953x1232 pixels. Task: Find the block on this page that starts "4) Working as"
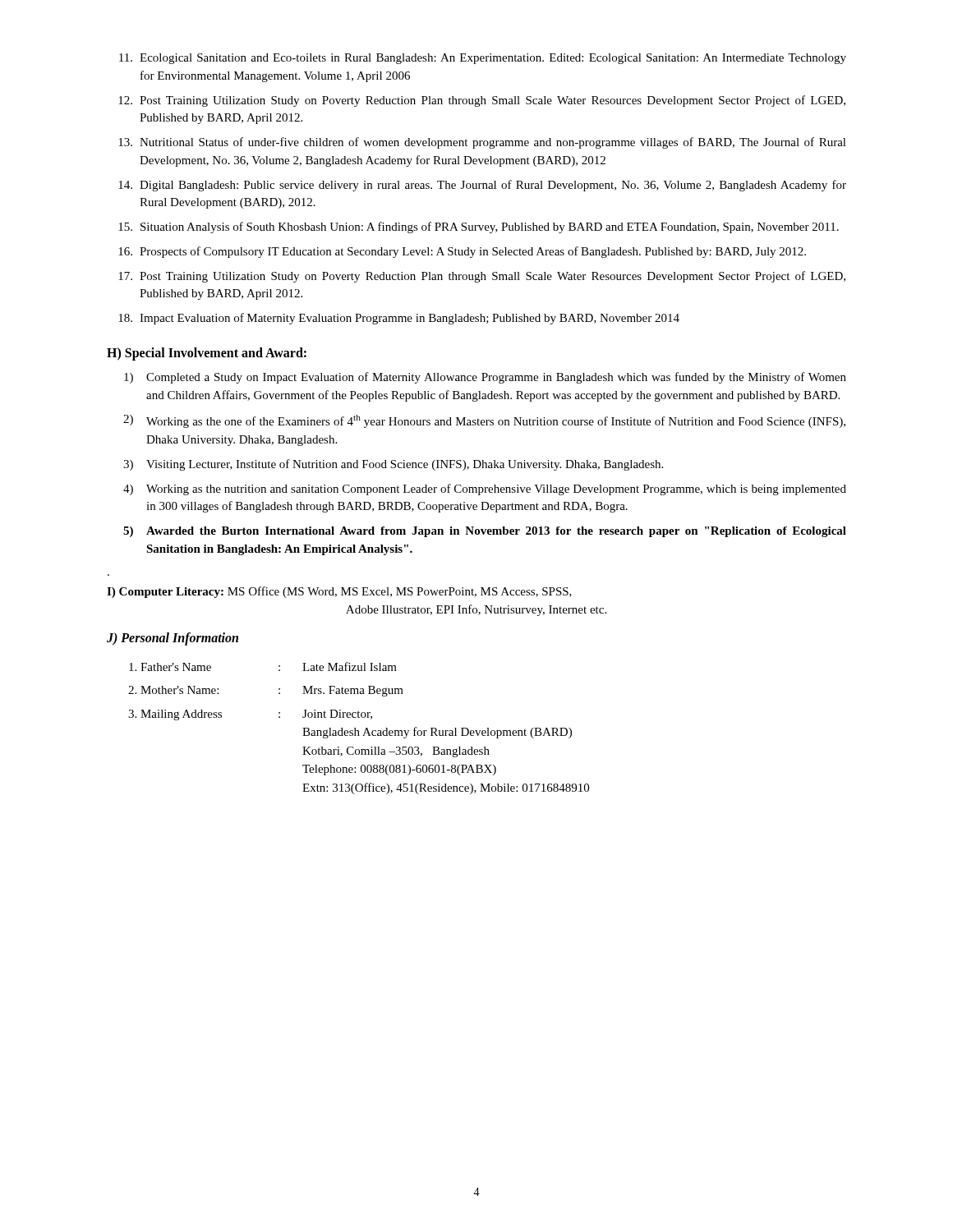pyautogui.click(x=485, y=498)
